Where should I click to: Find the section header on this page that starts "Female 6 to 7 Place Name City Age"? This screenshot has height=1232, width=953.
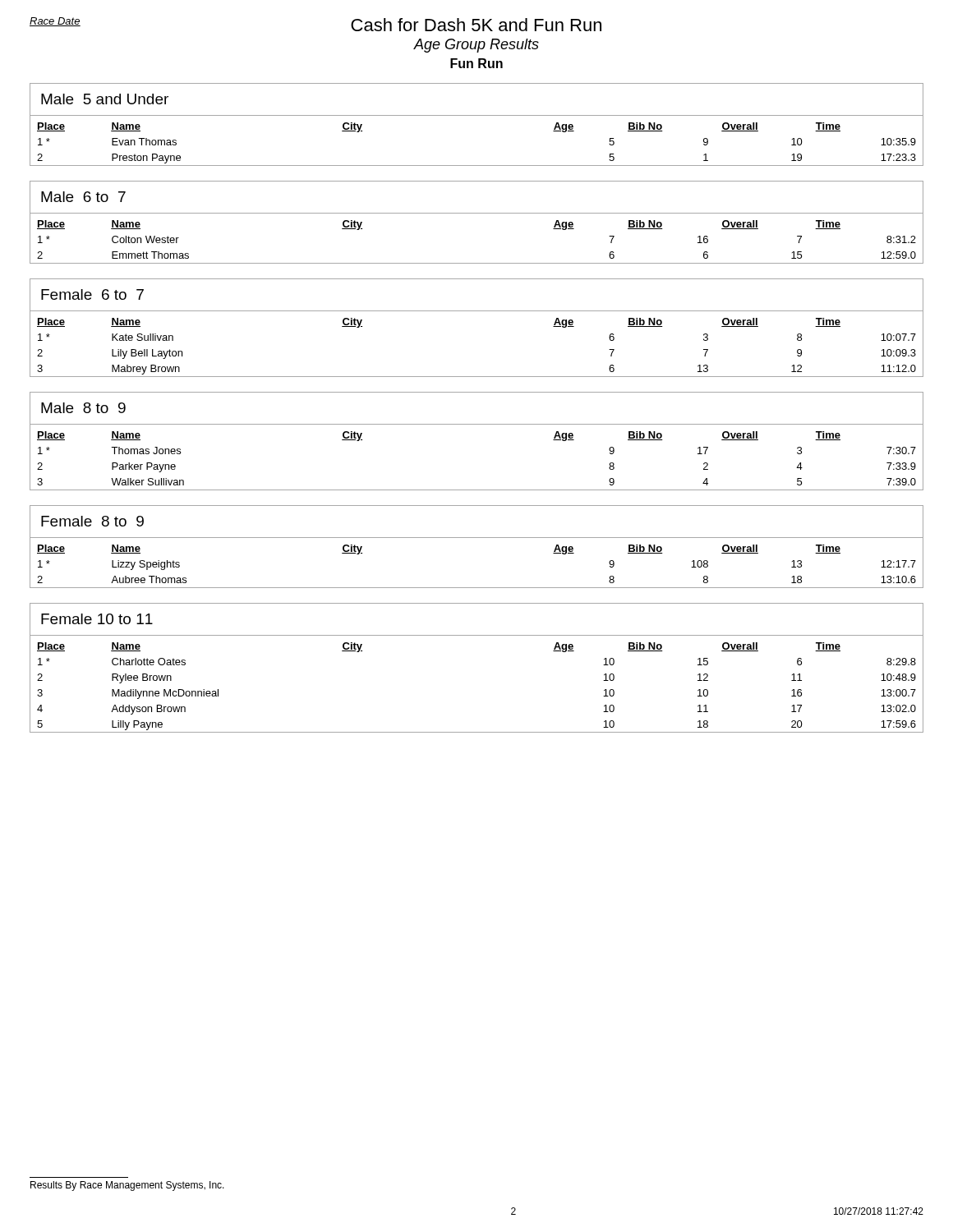click(x=92, y=294)
